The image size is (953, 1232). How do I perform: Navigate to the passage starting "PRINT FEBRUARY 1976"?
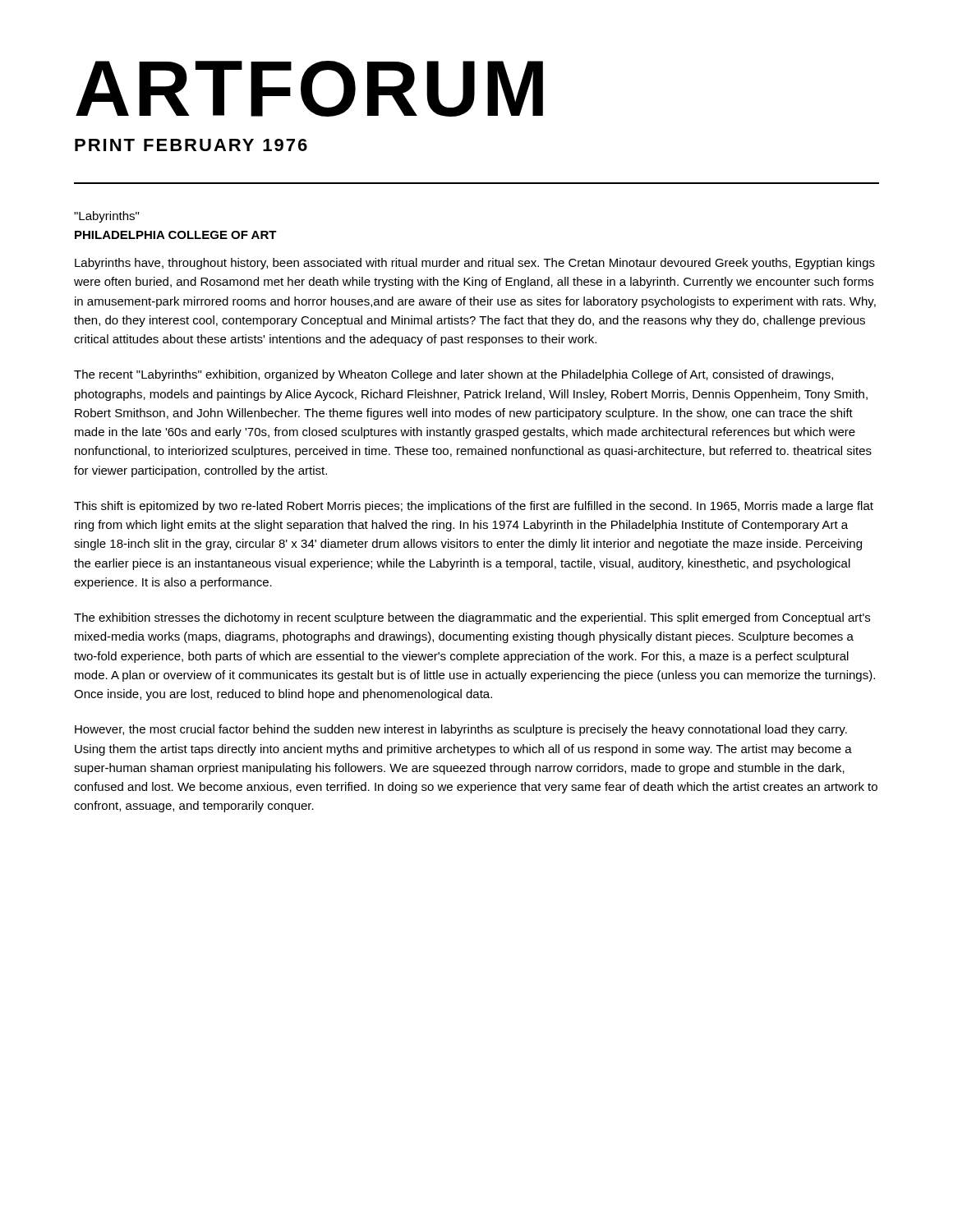coord(191,145)
